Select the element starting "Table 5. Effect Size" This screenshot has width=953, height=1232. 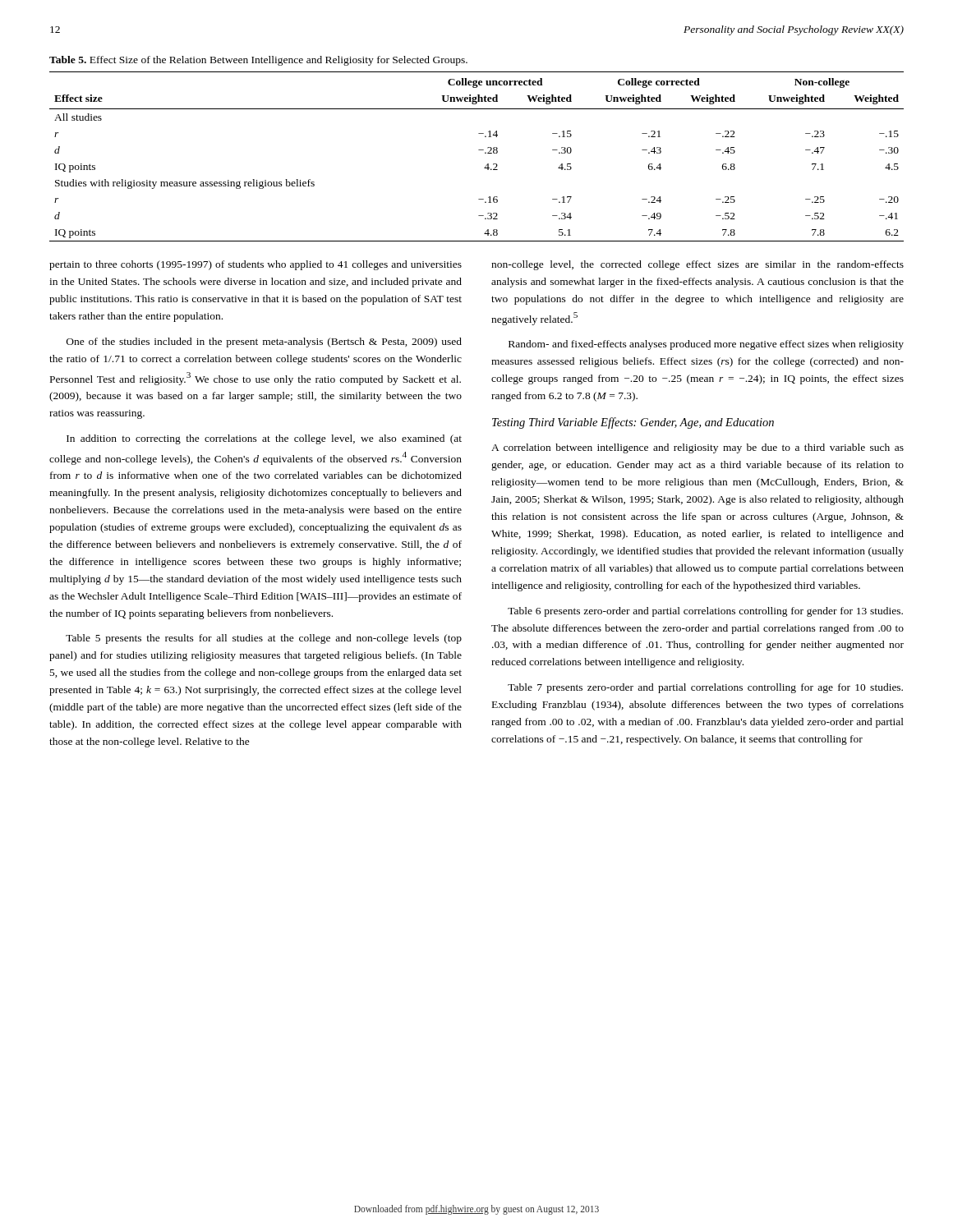[259, 60]
